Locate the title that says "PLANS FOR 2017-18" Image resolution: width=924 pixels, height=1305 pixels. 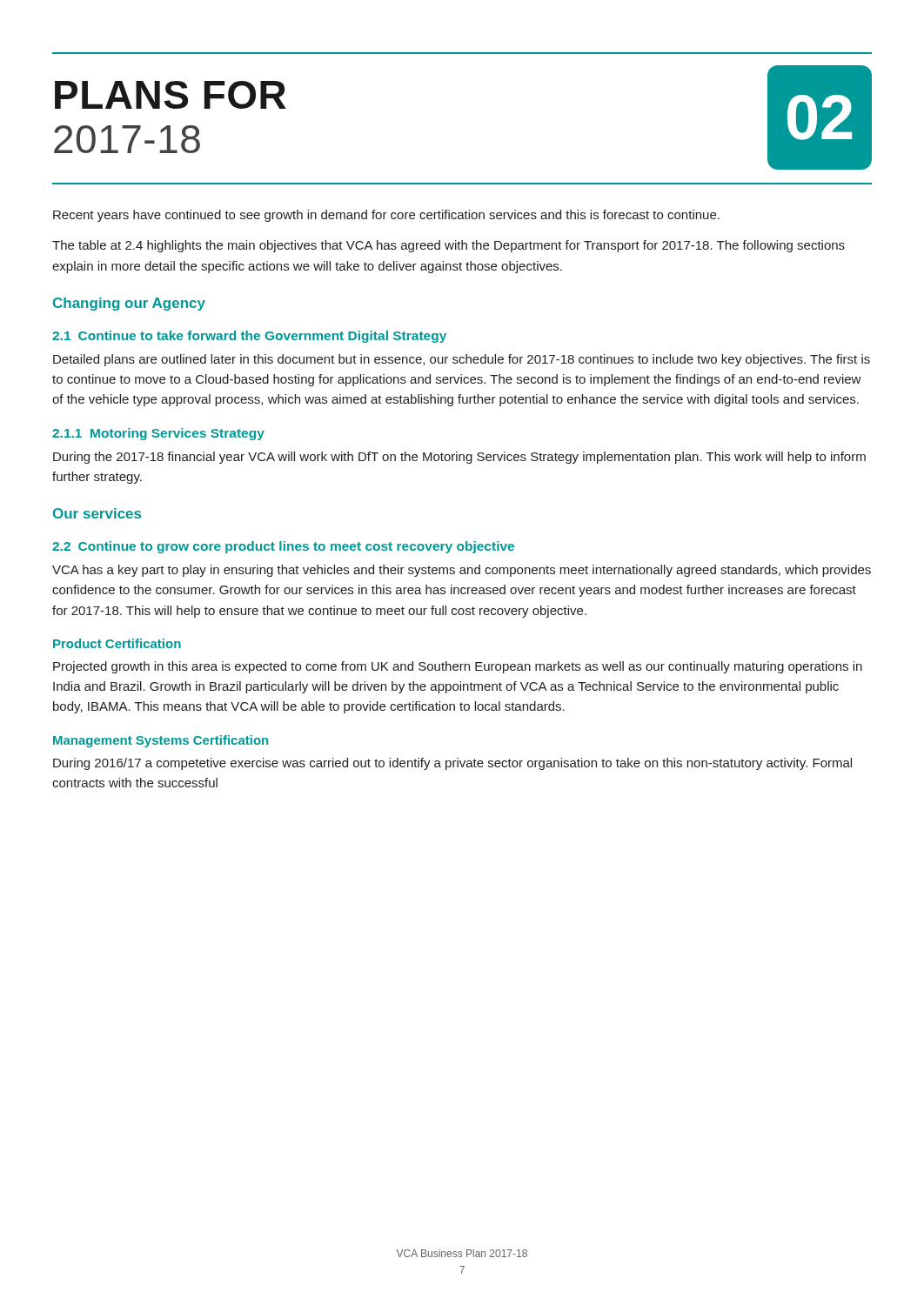pyautogui.click(x=170, y=117)
